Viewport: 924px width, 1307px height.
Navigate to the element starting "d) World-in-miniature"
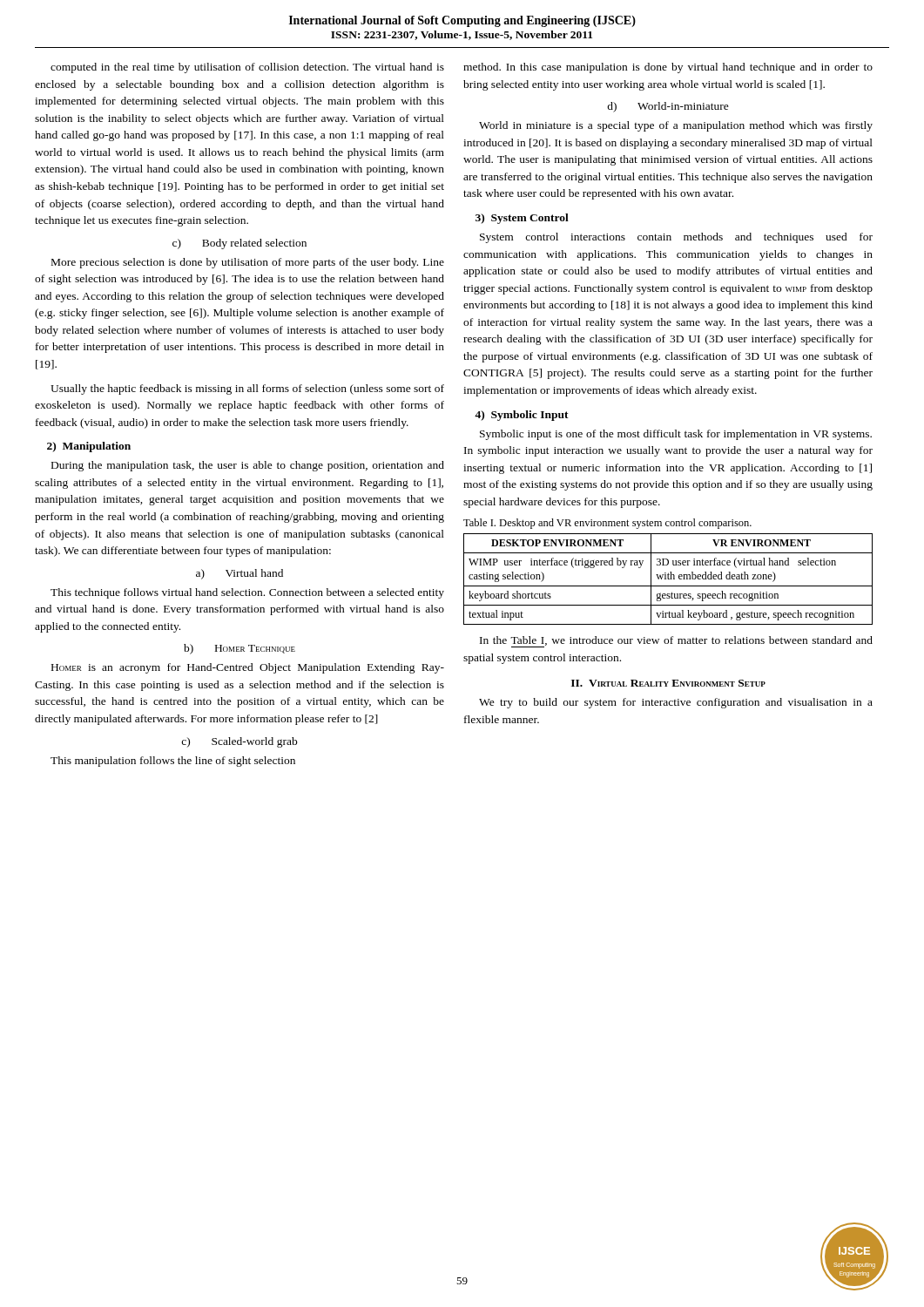[668, 106]
